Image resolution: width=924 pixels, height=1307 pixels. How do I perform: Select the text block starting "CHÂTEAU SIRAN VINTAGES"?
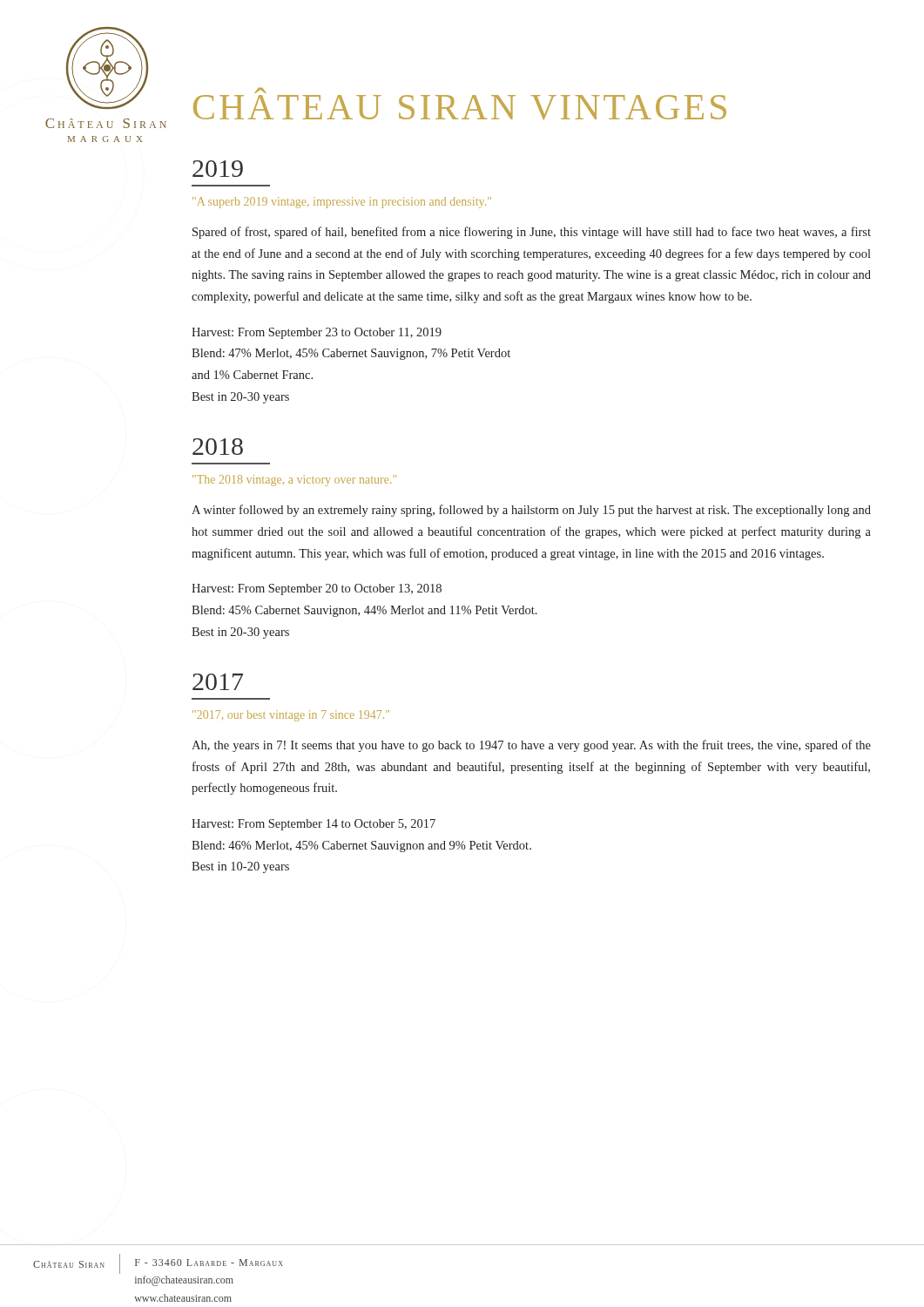tap(461, 107)
